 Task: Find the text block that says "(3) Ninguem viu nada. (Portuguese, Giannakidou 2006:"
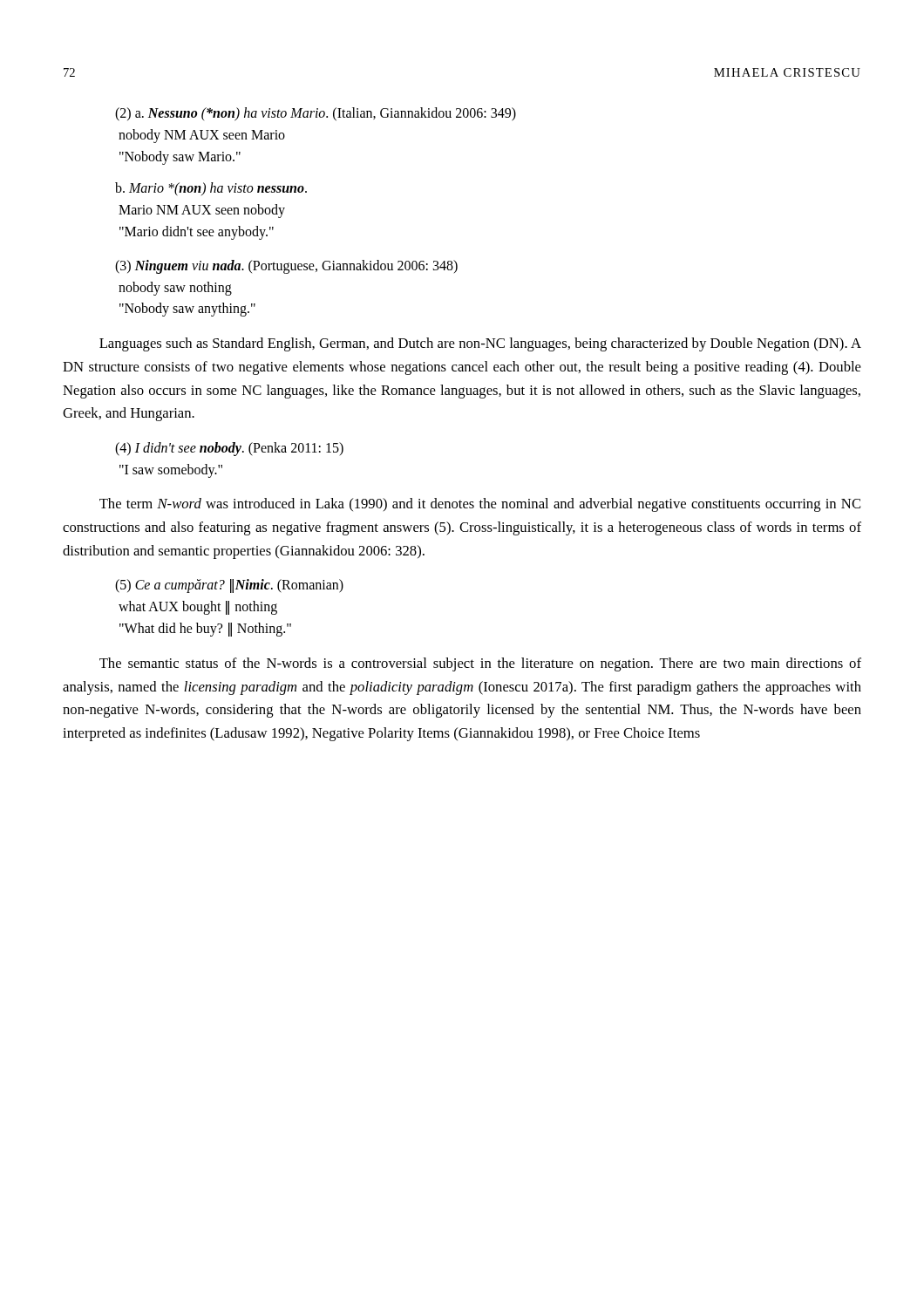(286, 267)
